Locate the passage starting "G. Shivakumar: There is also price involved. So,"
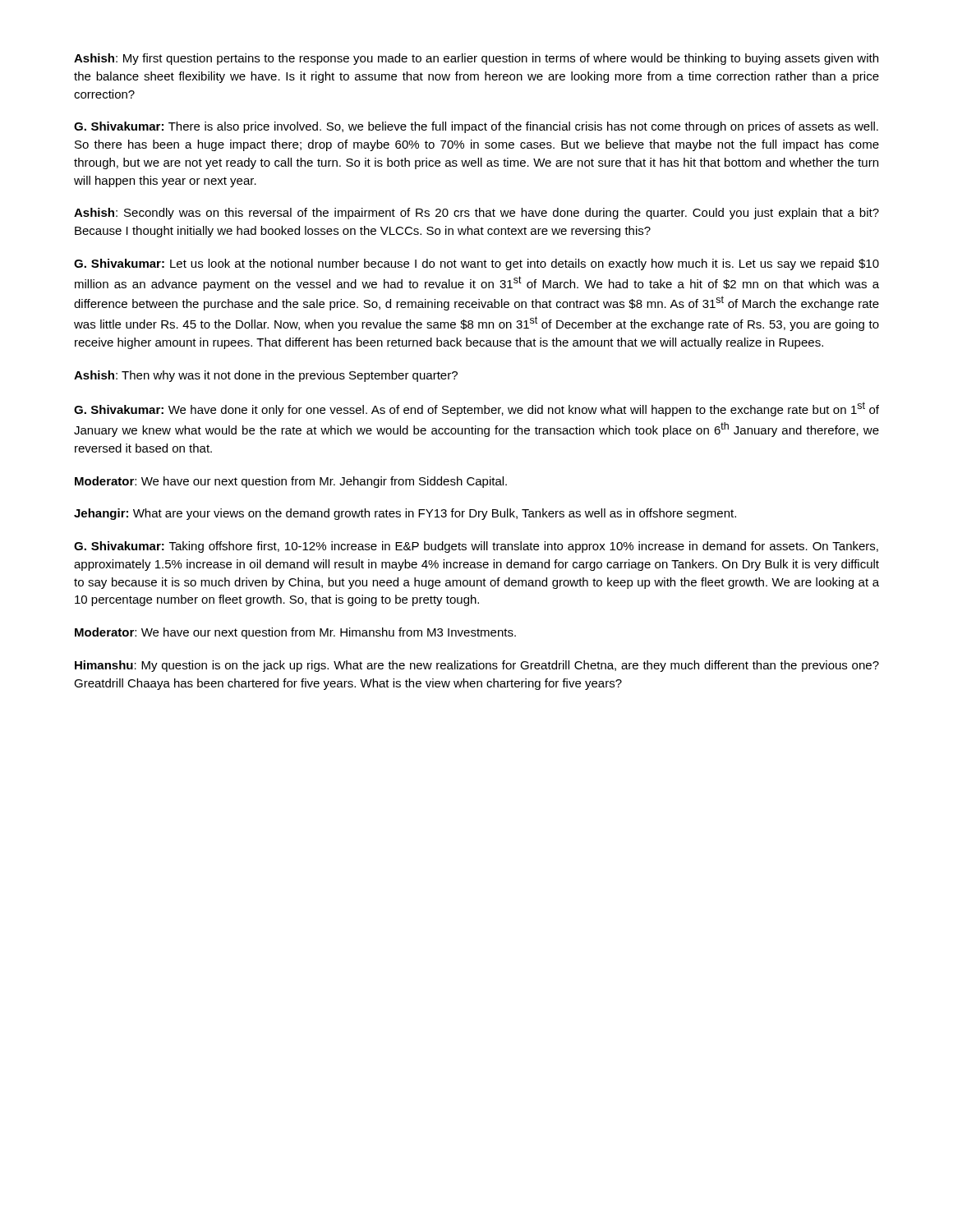 tap(476, 153)
